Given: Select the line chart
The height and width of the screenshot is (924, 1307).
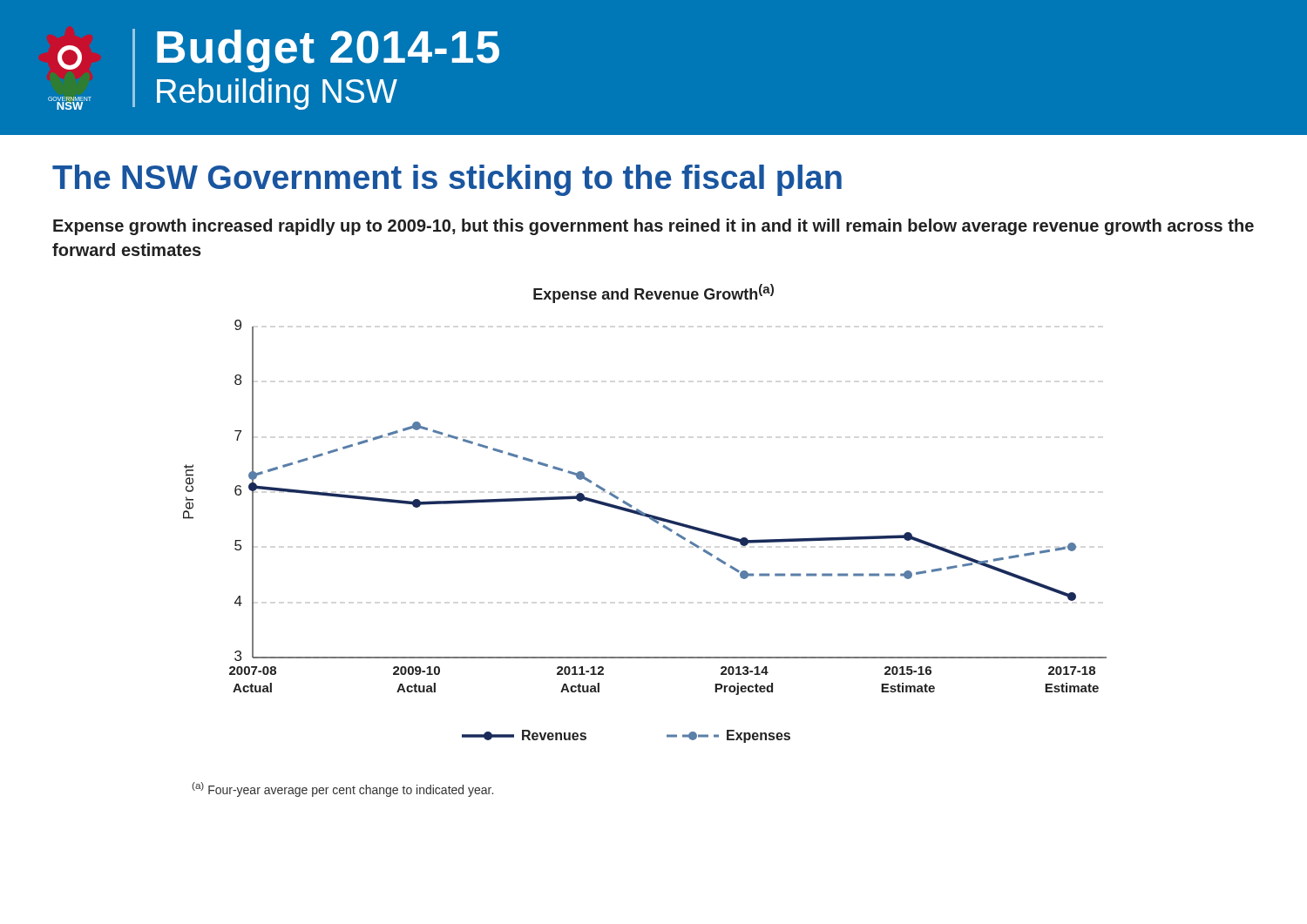Looking at the screenshot, I should point(654,540).
